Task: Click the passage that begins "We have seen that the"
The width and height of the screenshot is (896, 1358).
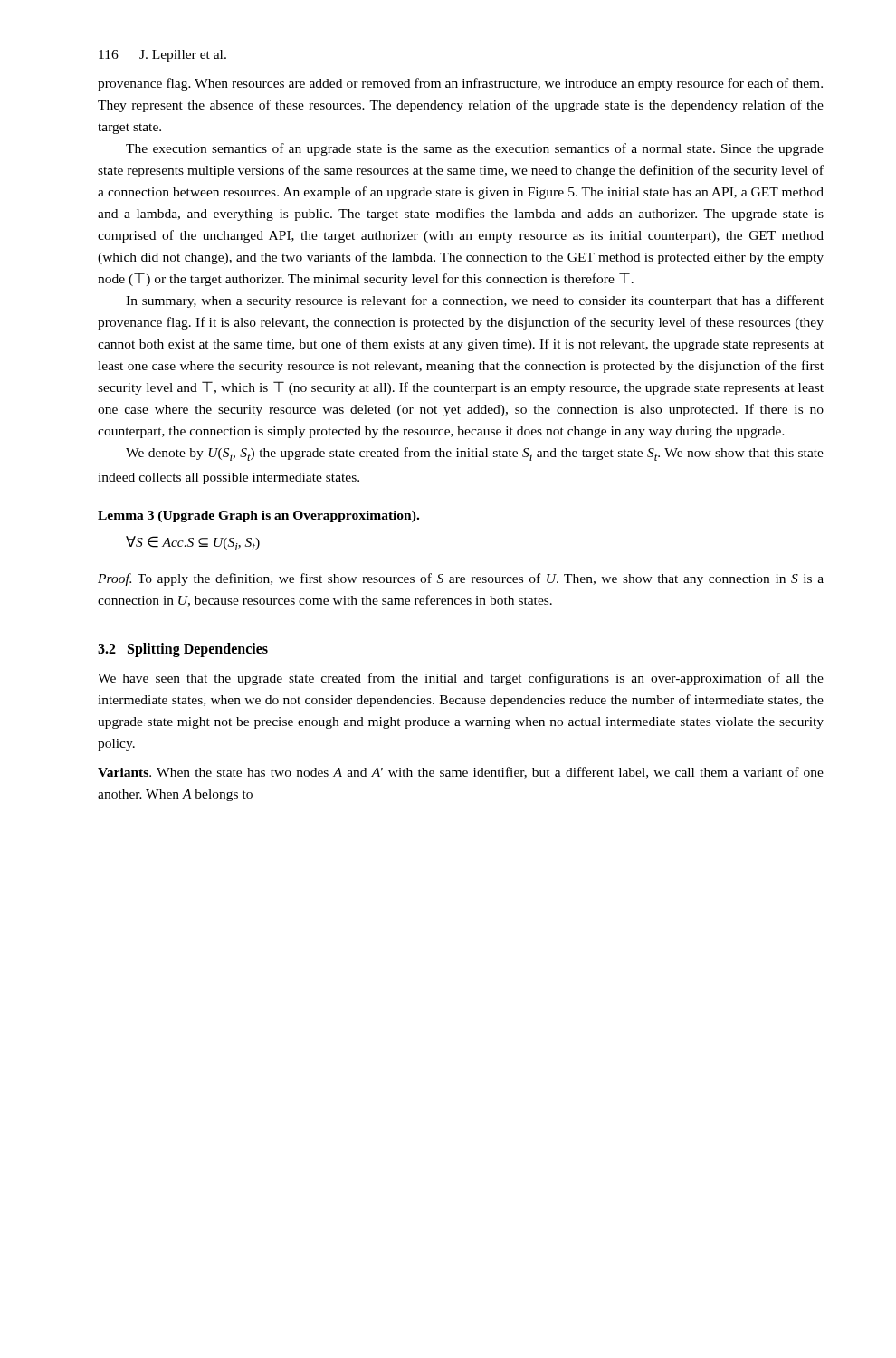Action: tap(461, 711)
